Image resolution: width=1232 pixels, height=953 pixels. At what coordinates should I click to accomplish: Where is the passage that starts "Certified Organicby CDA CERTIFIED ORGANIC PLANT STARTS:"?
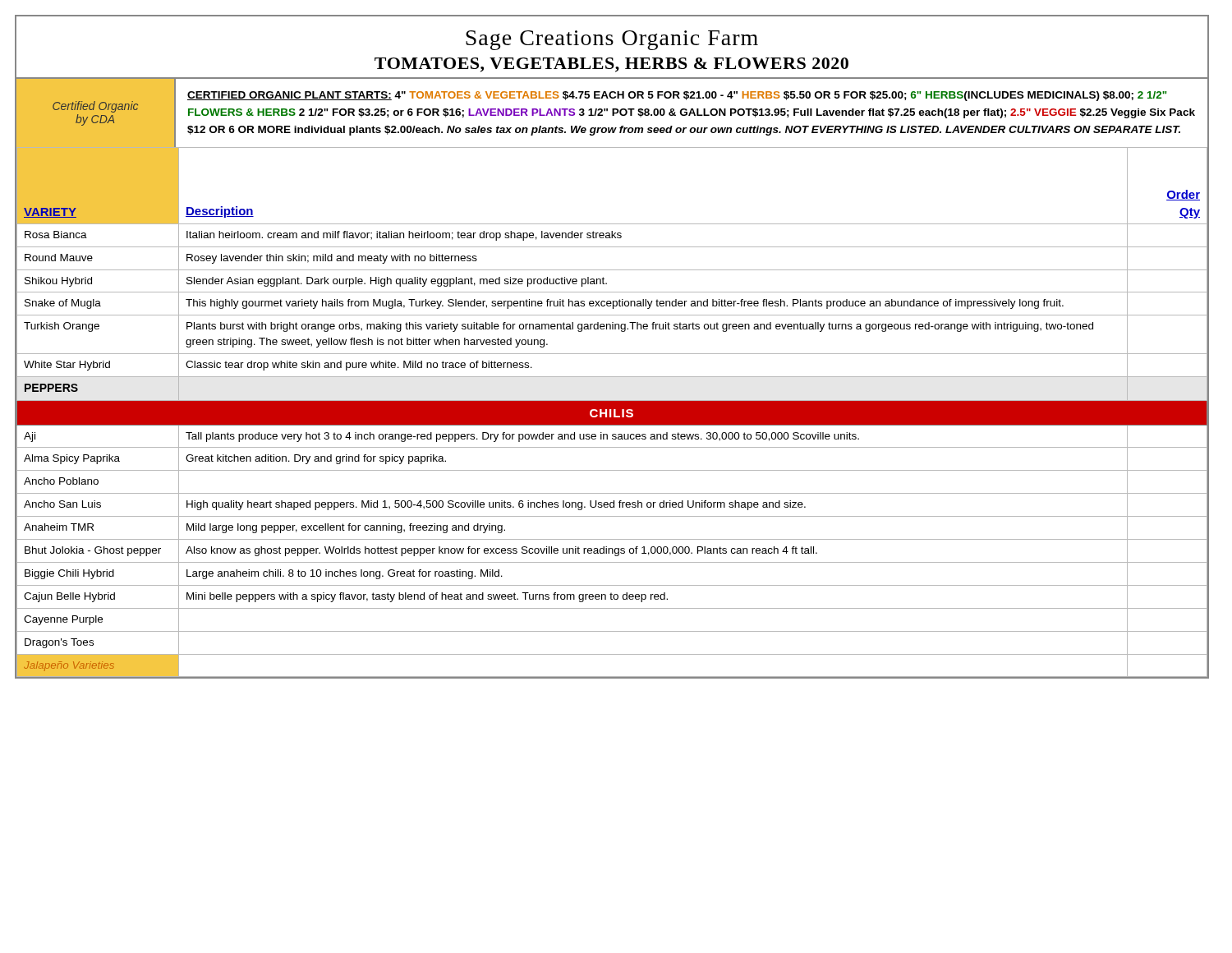click(612, 113)
